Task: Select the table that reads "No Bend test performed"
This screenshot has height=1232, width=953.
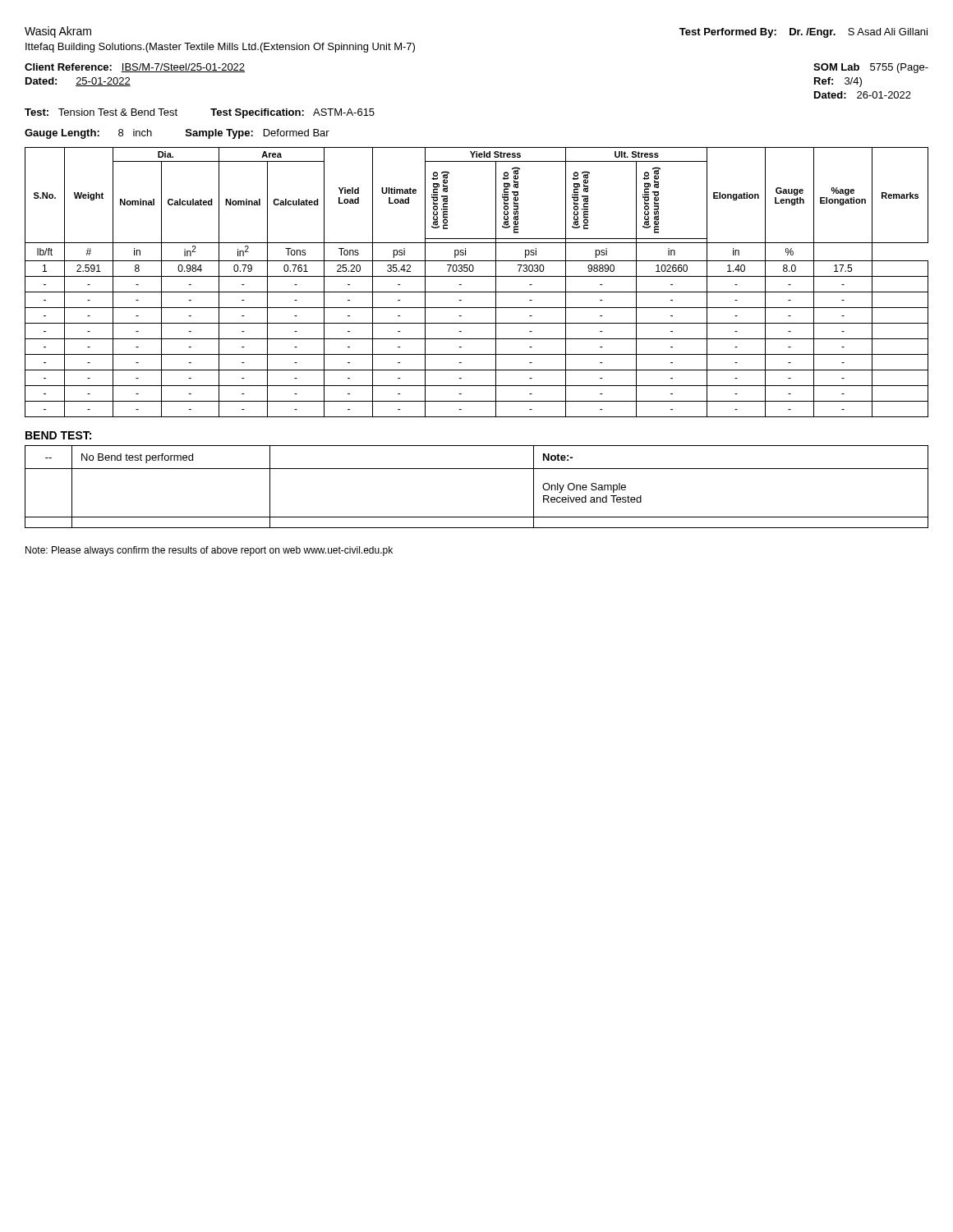Action: pyautogui.click(x=476, y=487)
